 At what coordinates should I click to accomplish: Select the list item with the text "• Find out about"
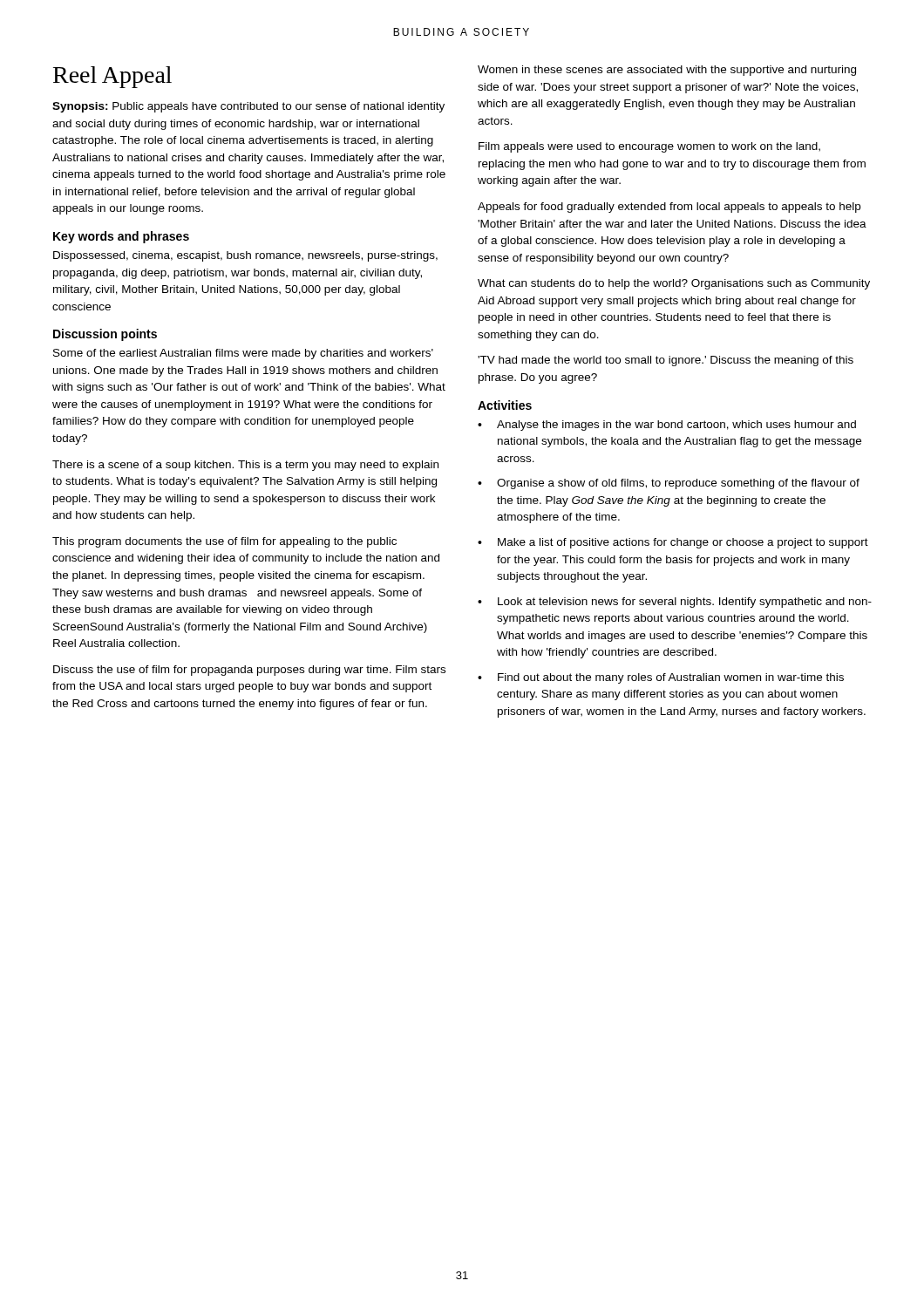(x=675, y=694)
